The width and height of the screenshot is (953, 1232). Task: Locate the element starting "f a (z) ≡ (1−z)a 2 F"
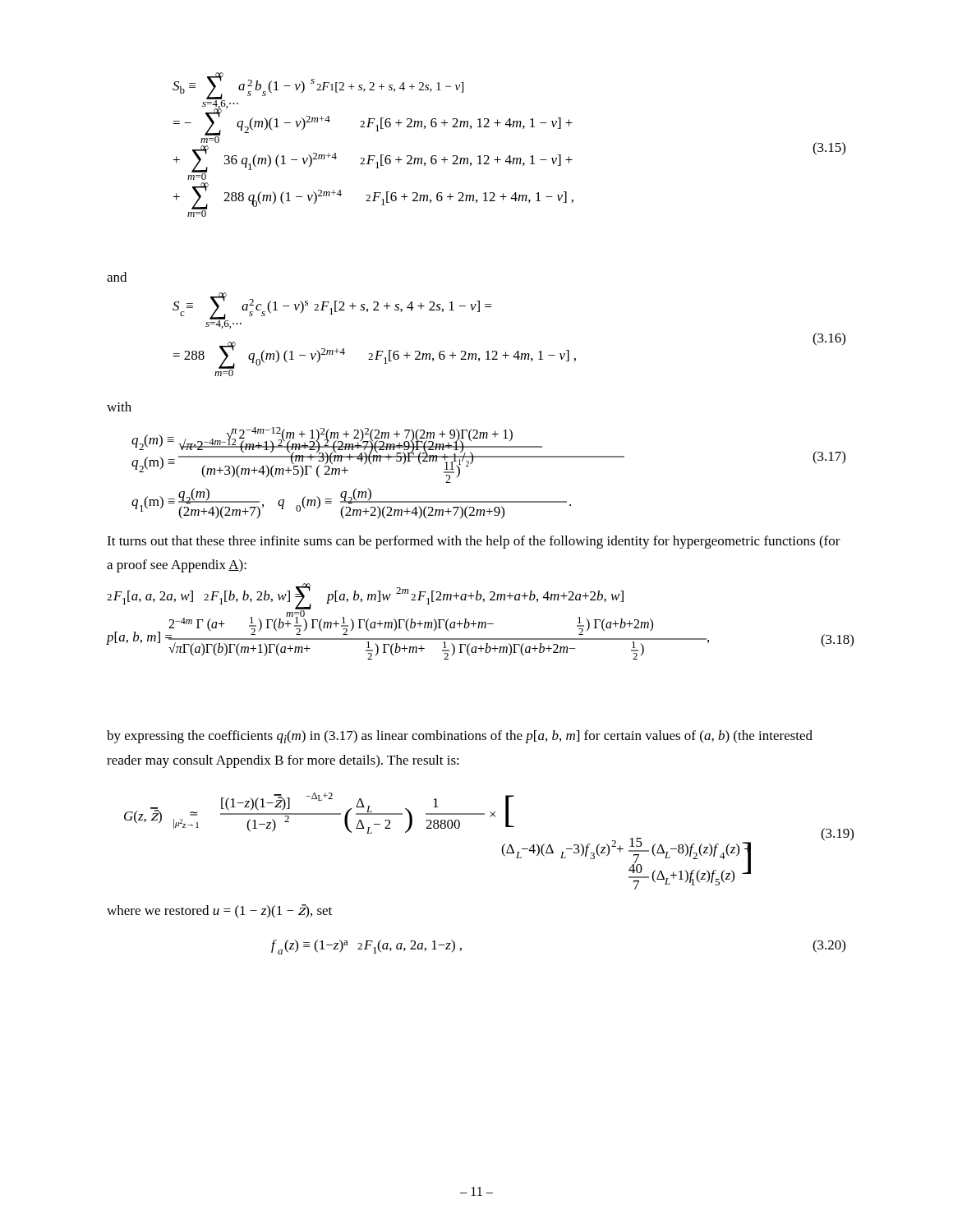(x=373, y=948)
